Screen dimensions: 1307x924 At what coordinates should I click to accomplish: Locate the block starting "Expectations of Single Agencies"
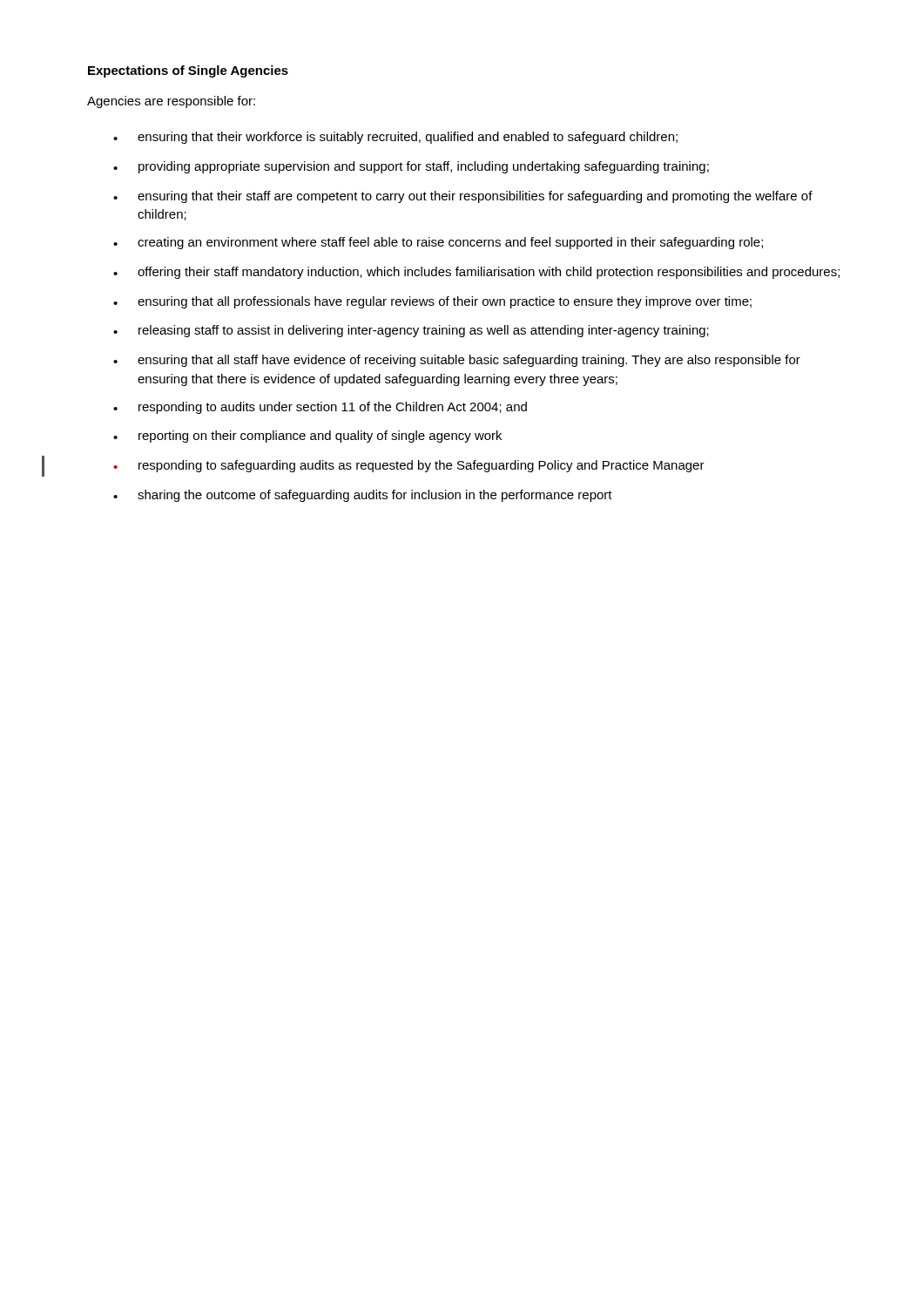coord(188,70)
